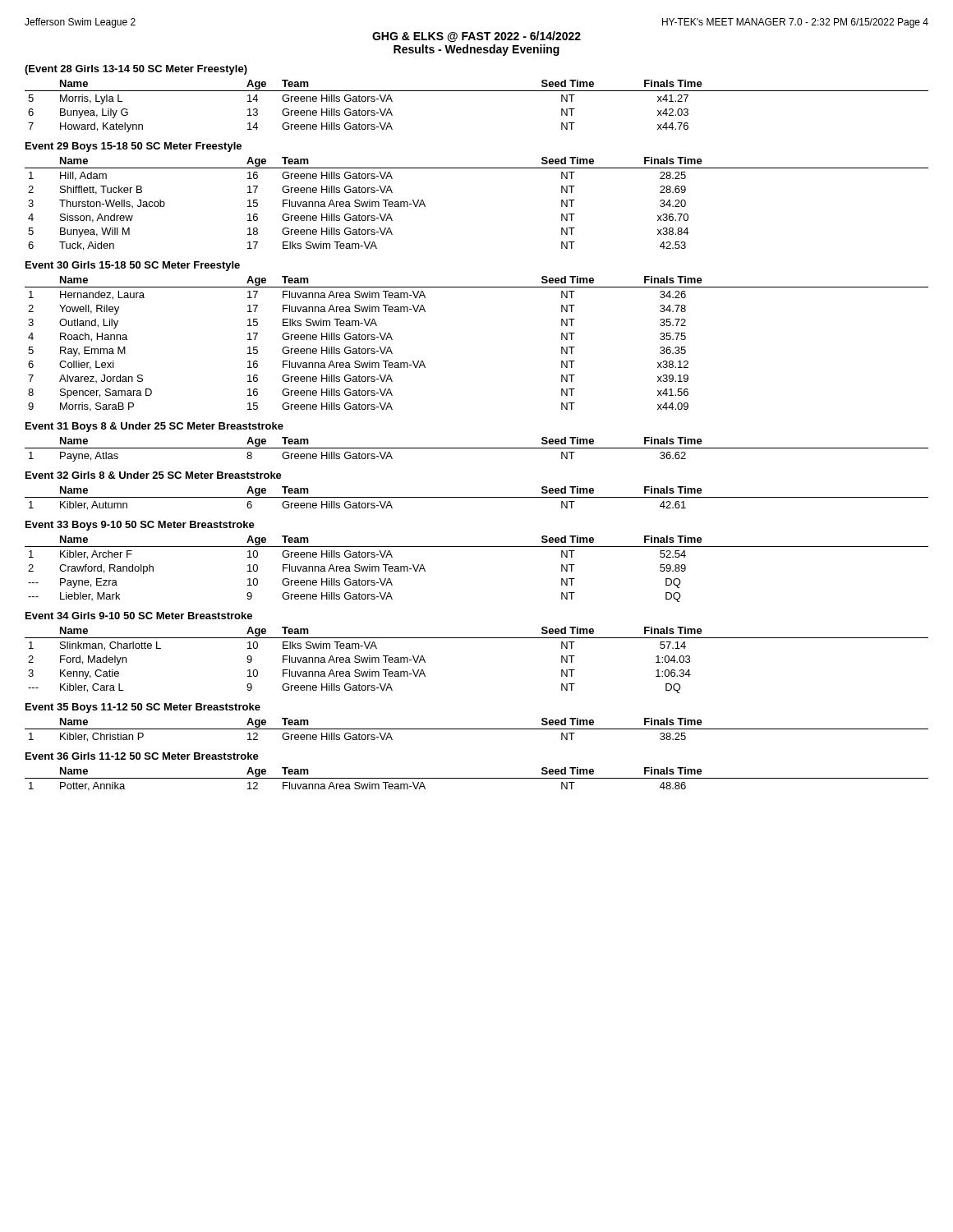Where is the section header that starts "(Event 28 Girls 13-14 50 SC Meter"?
Screen dimensions: 1232x953
point(136,69)
